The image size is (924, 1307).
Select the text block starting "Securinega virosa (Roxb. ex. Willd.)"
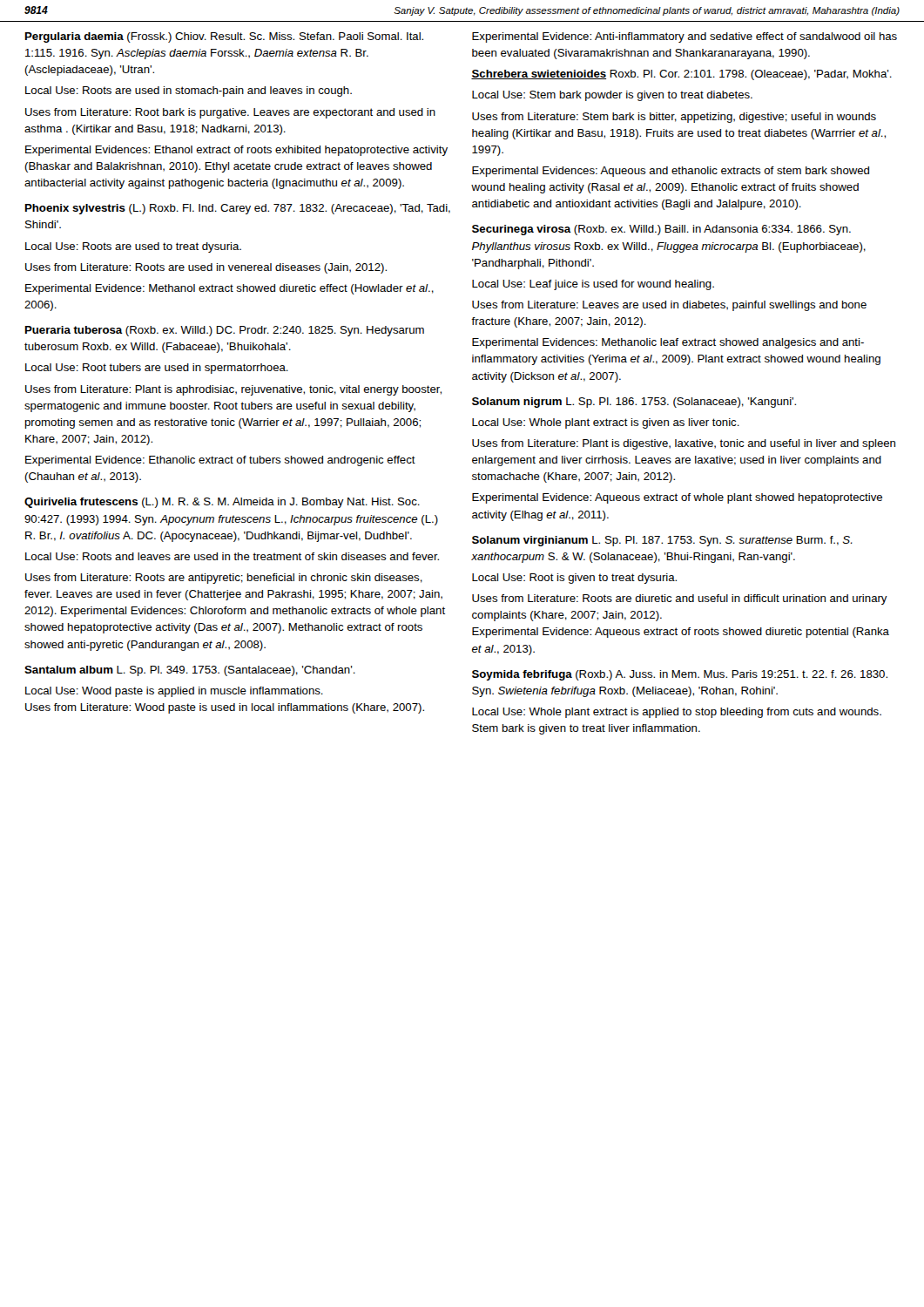[x=686, y=302]
